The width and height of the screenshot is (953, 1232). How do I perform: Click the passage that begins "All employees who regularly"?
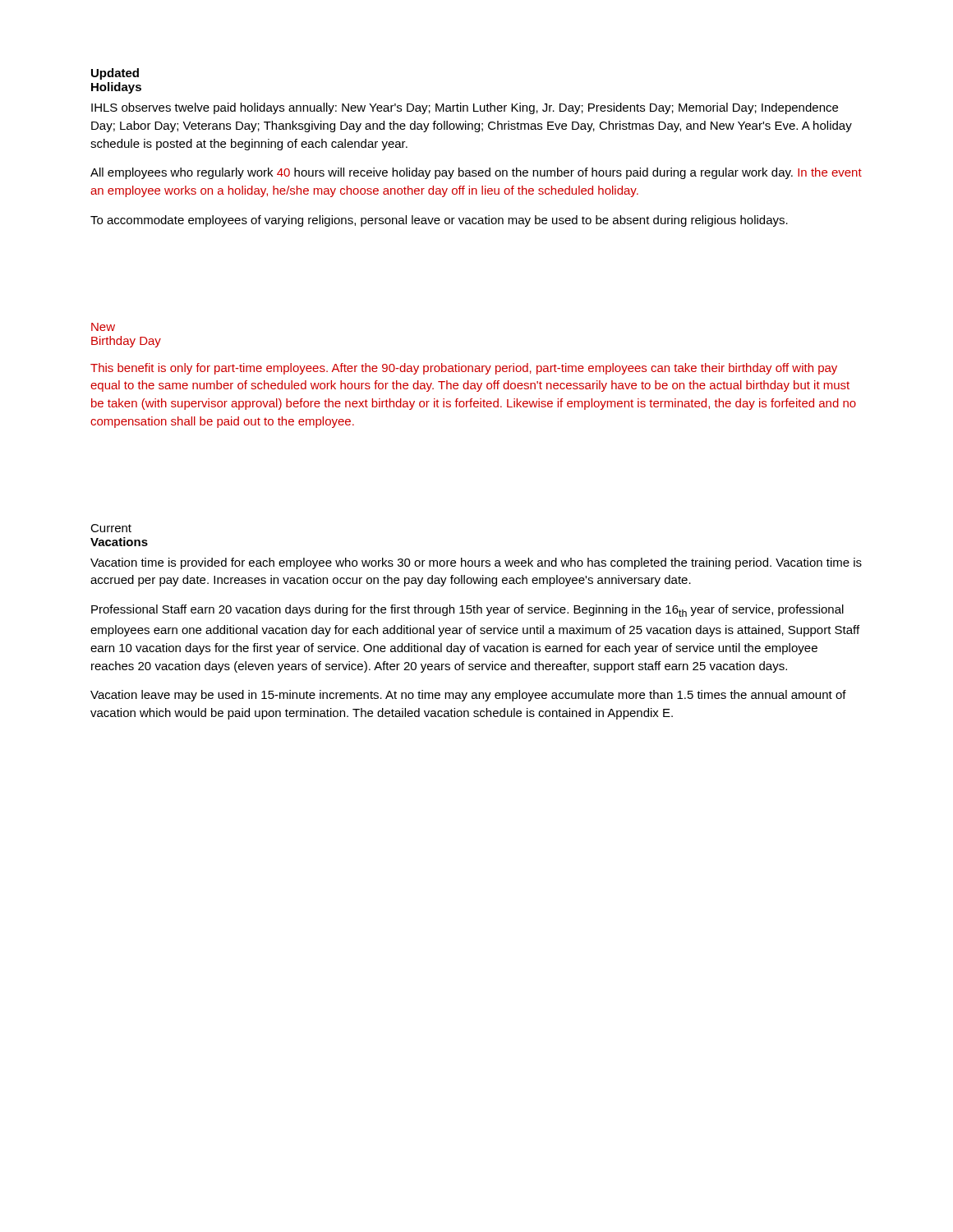coord(476,181)
